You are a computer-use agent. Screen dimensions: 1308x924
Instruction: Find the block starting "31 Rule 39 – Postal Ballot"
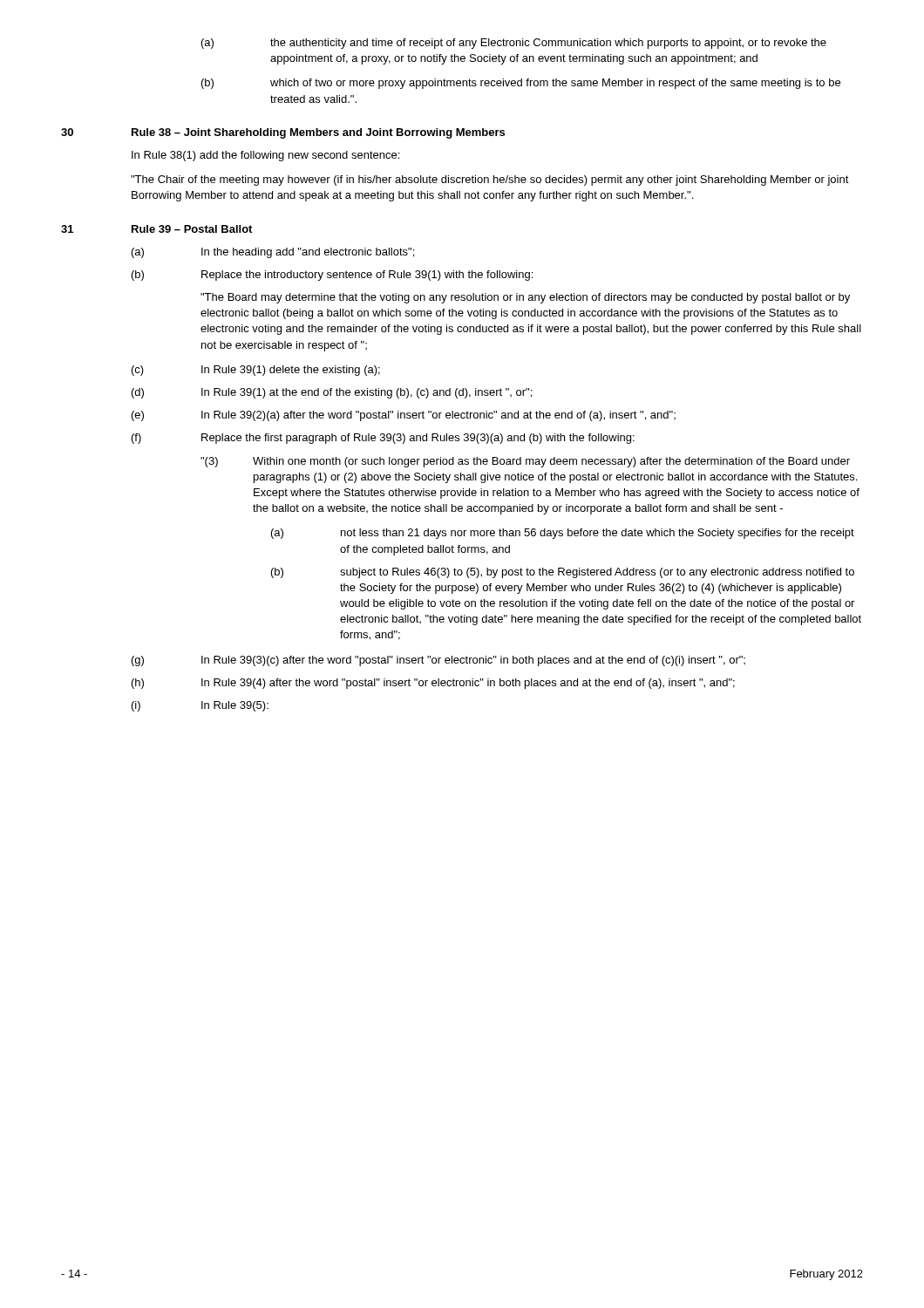pyautogui.click(x=157, y=229)
